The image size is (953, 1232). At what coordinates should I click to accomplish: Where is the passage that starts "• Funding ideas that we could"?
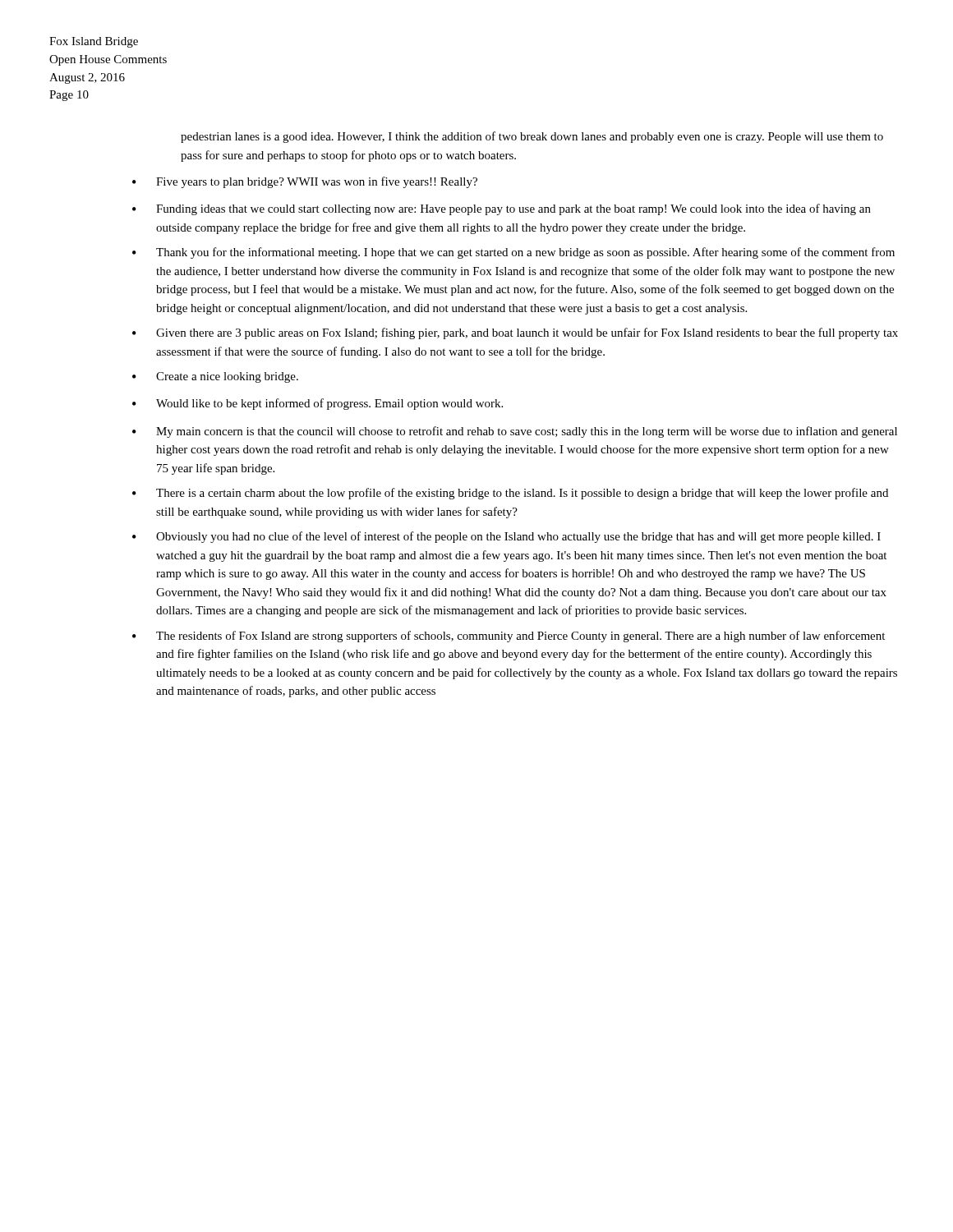tap(518, 218)
